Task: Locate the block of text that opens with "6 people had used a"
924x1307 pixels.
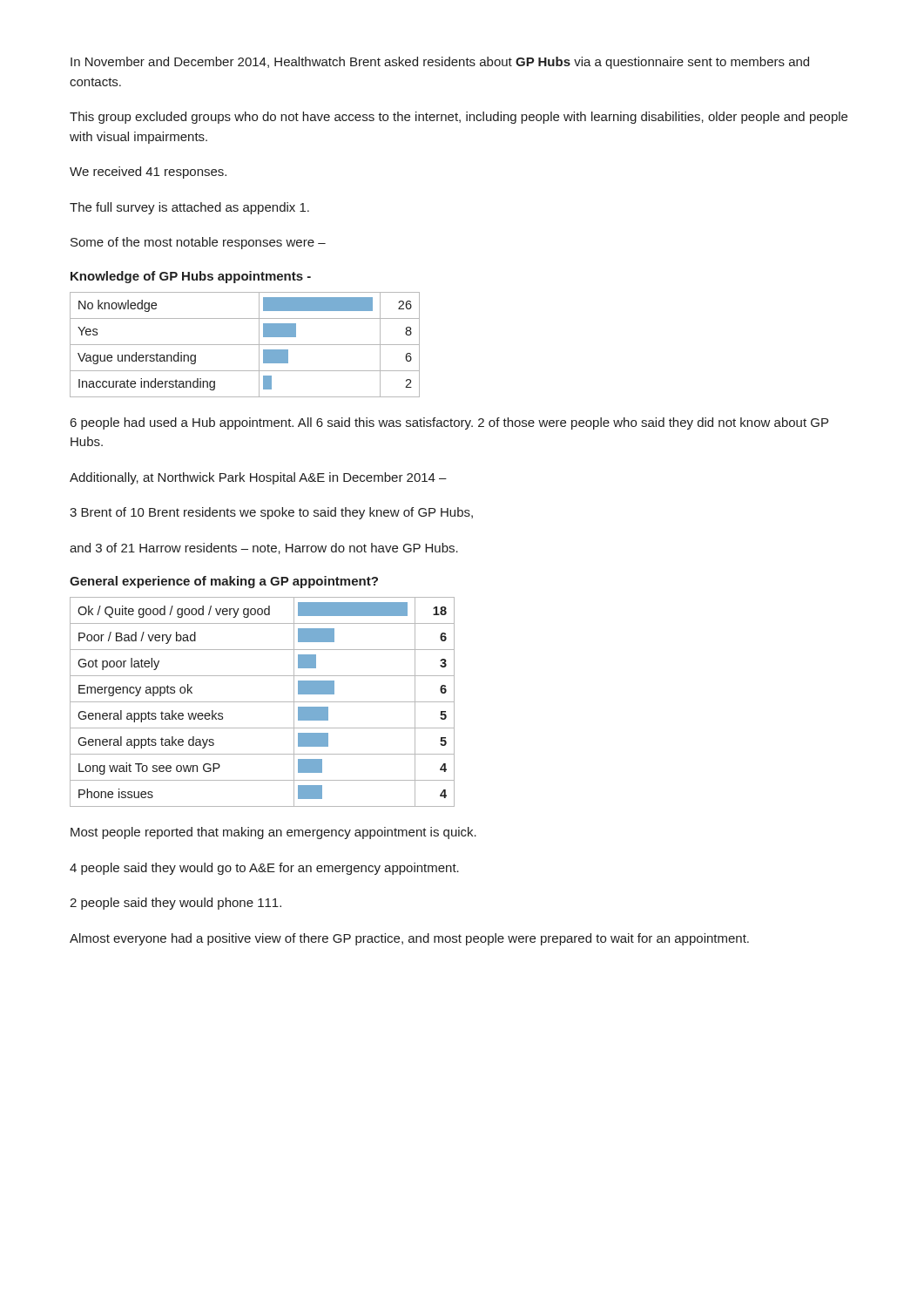Action: 449,432
